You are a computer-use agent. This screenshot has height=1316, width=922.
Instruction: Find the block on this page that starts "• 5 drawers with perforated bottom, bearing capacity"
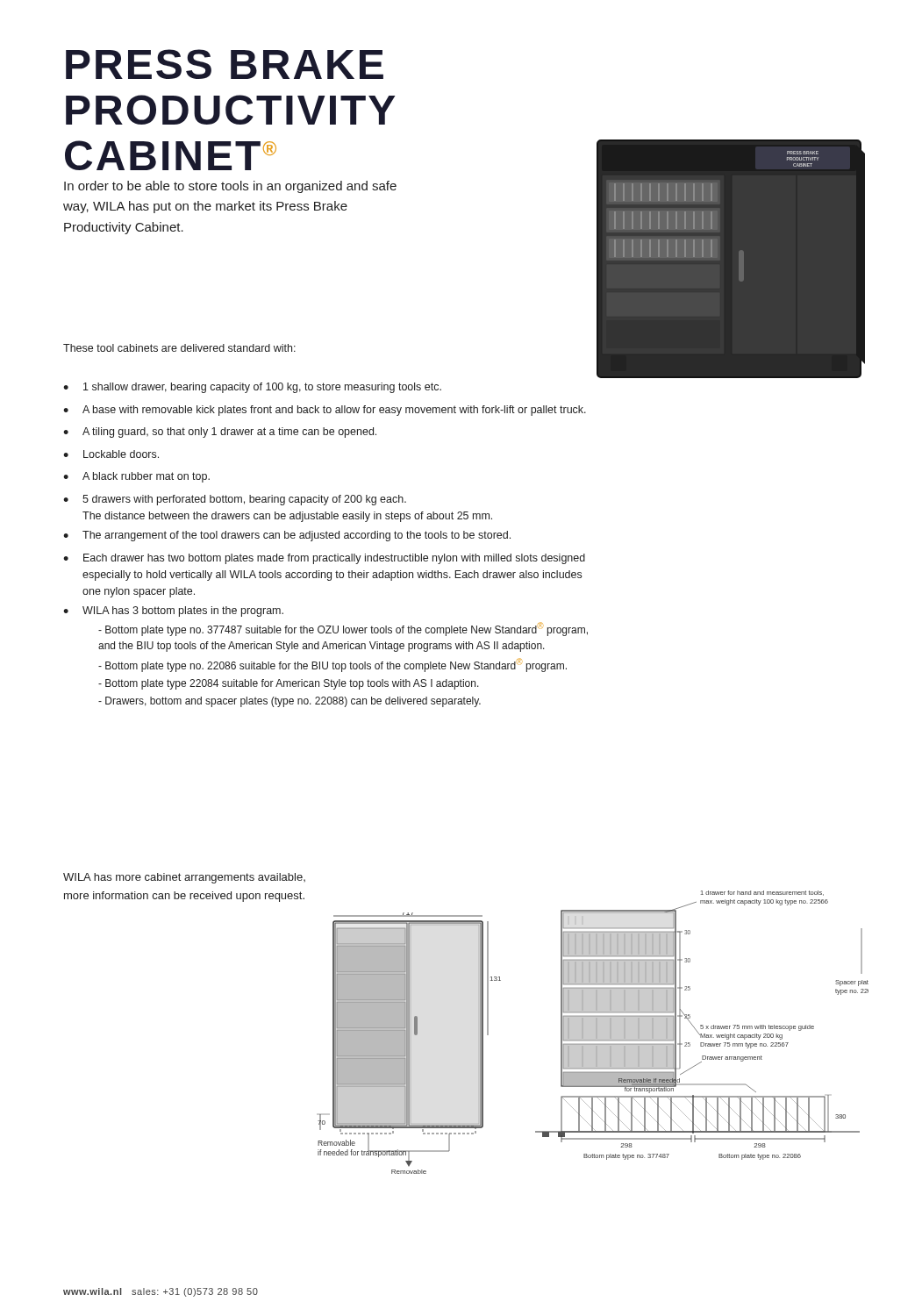coord(278,508)
